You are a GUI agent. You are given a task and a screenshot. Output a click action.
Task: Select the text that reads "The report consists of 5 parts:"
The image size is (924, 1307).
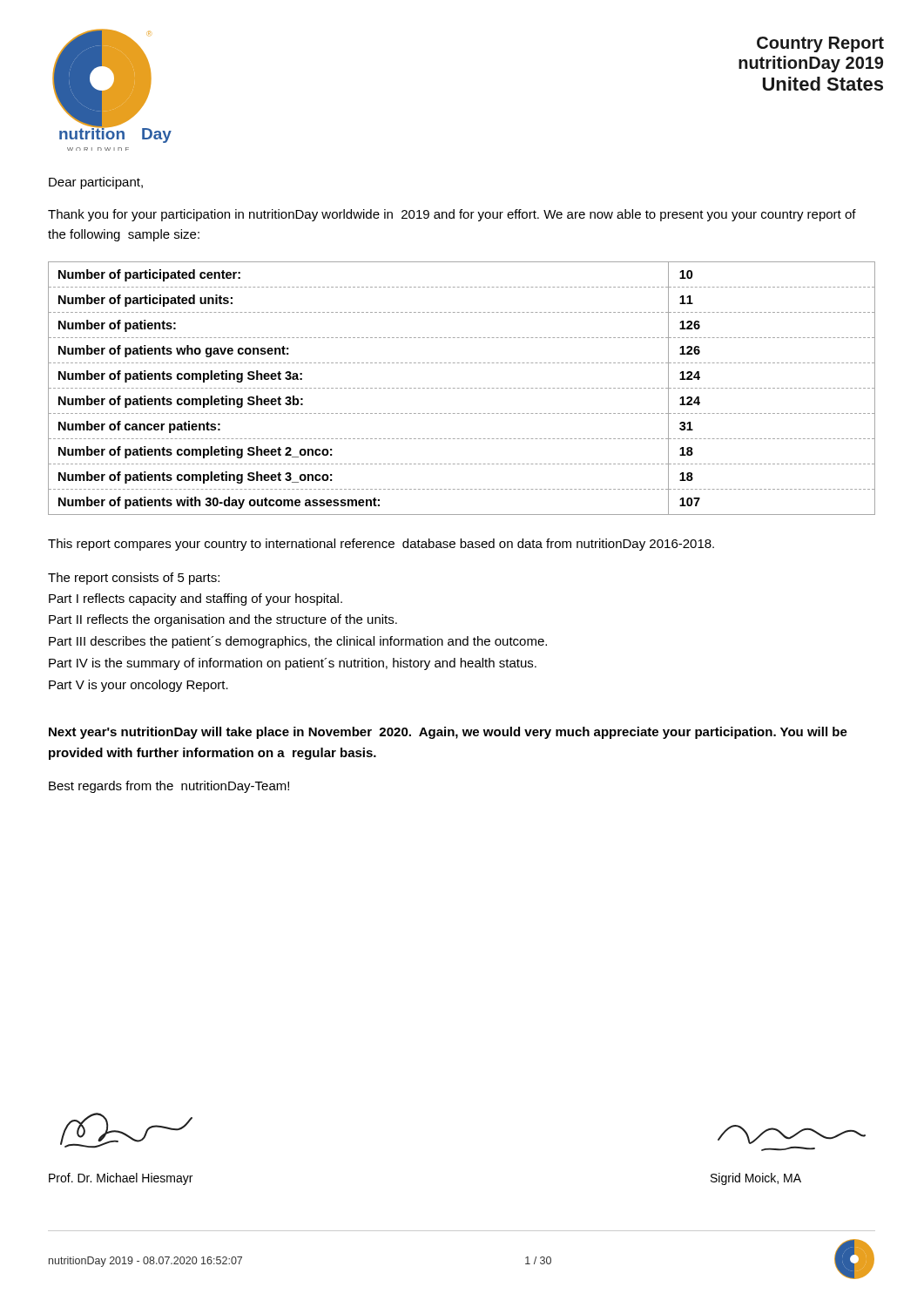pyautogui.click(x=134, y=577)
